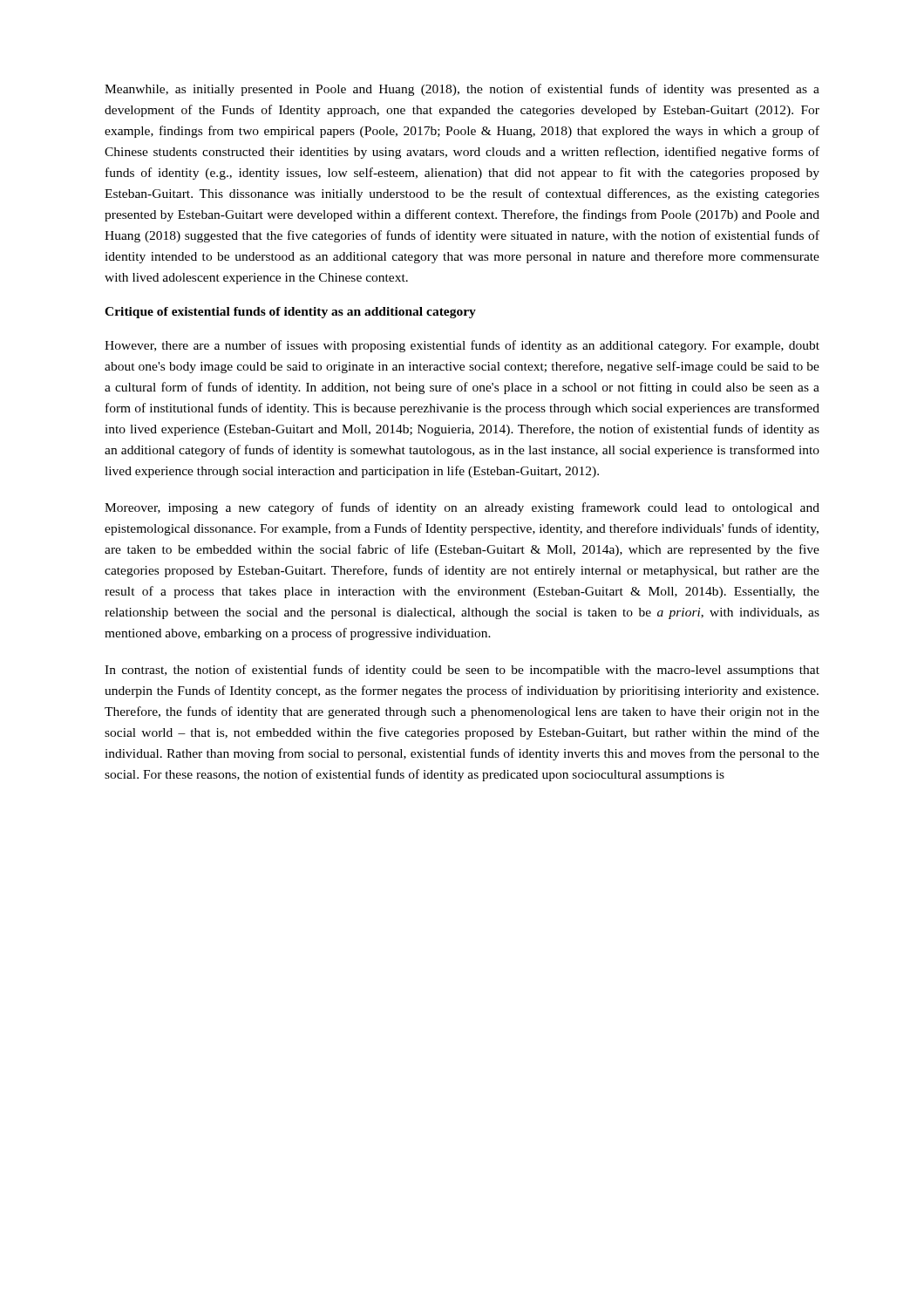
Task: Find the block starting "In contrast, the notion of existential"
Action: 462,722
